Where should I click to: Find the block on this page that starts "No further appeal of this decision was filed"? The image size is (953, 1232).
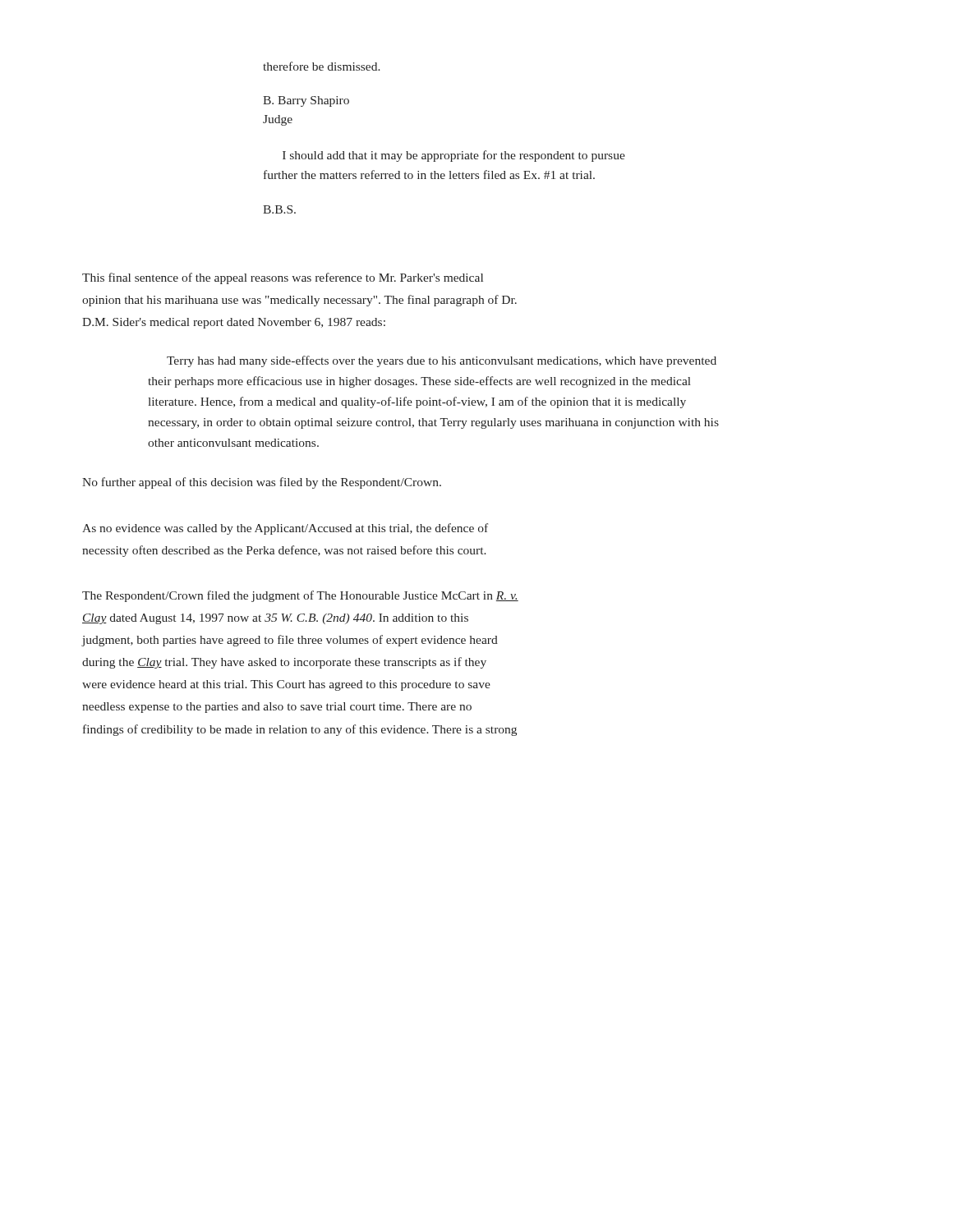pos(262,482)
